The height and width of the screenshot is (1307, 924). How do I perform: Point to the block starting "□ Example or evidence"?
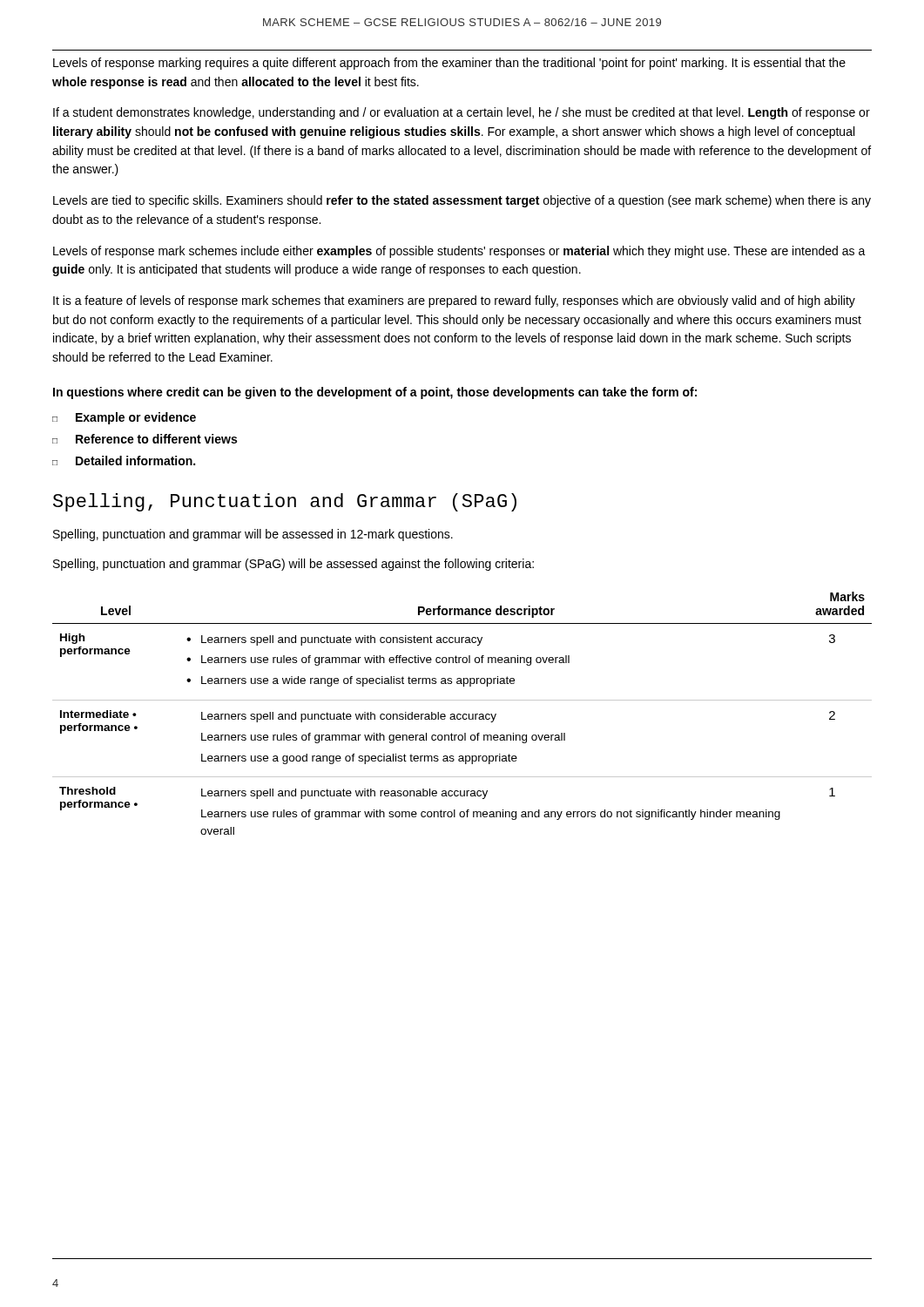124,418
